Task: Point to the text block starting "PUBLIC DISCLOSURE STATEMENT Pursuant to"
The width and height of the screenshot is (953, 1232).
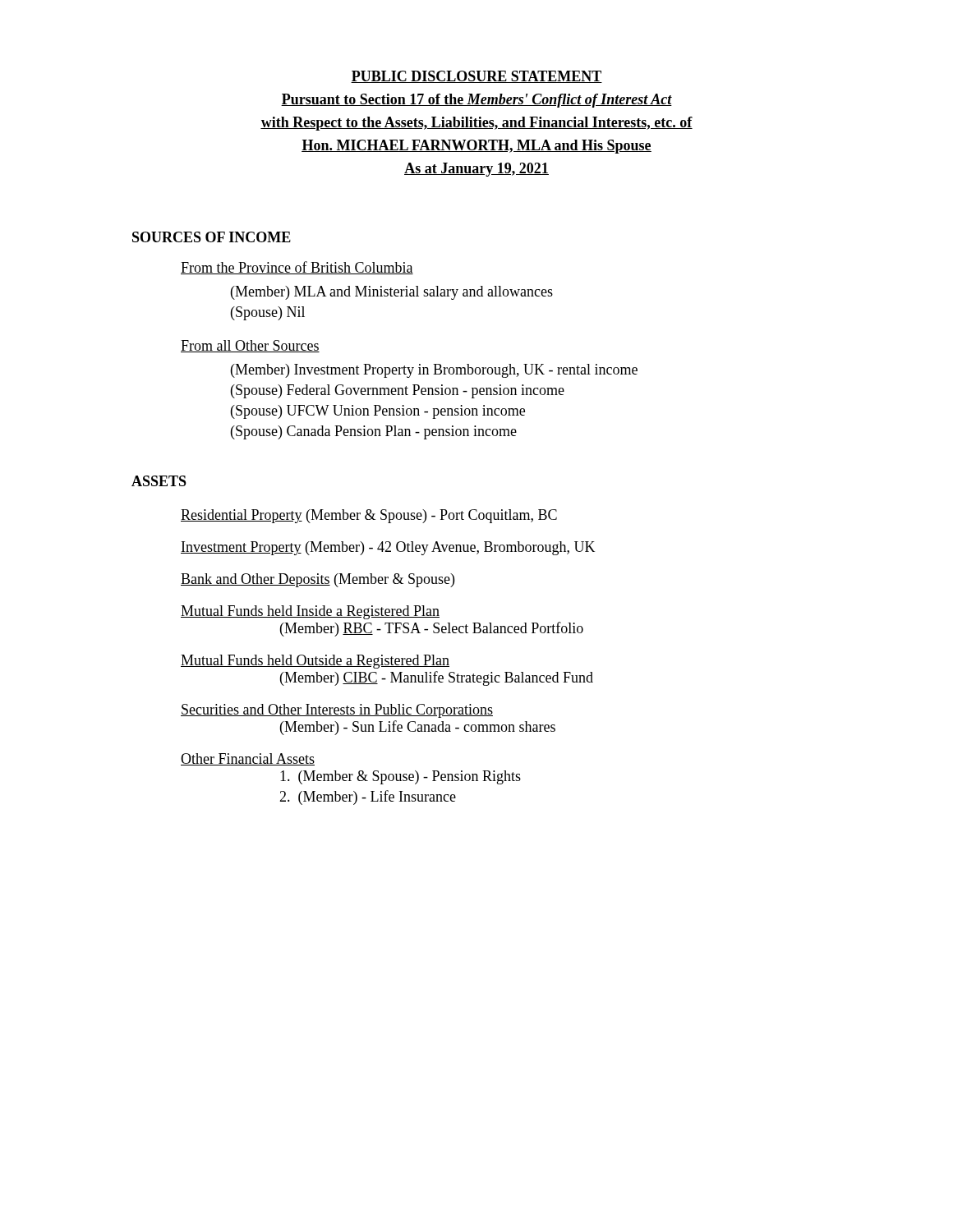Action: coord(476,123)
